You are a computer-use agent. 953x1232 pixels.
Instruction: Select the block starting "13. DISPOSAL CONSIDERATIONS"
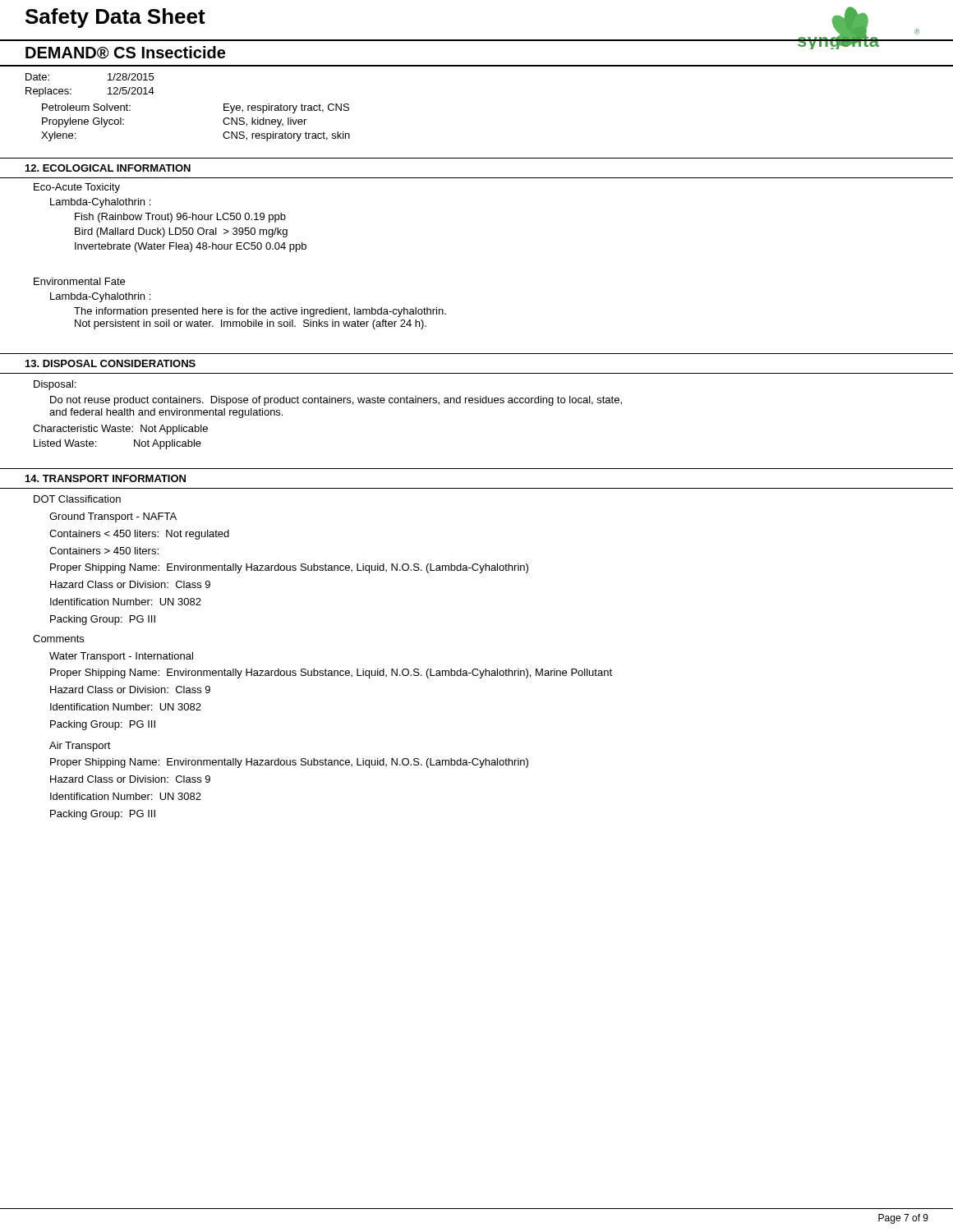pyautogui.click(x=110, y=363)
